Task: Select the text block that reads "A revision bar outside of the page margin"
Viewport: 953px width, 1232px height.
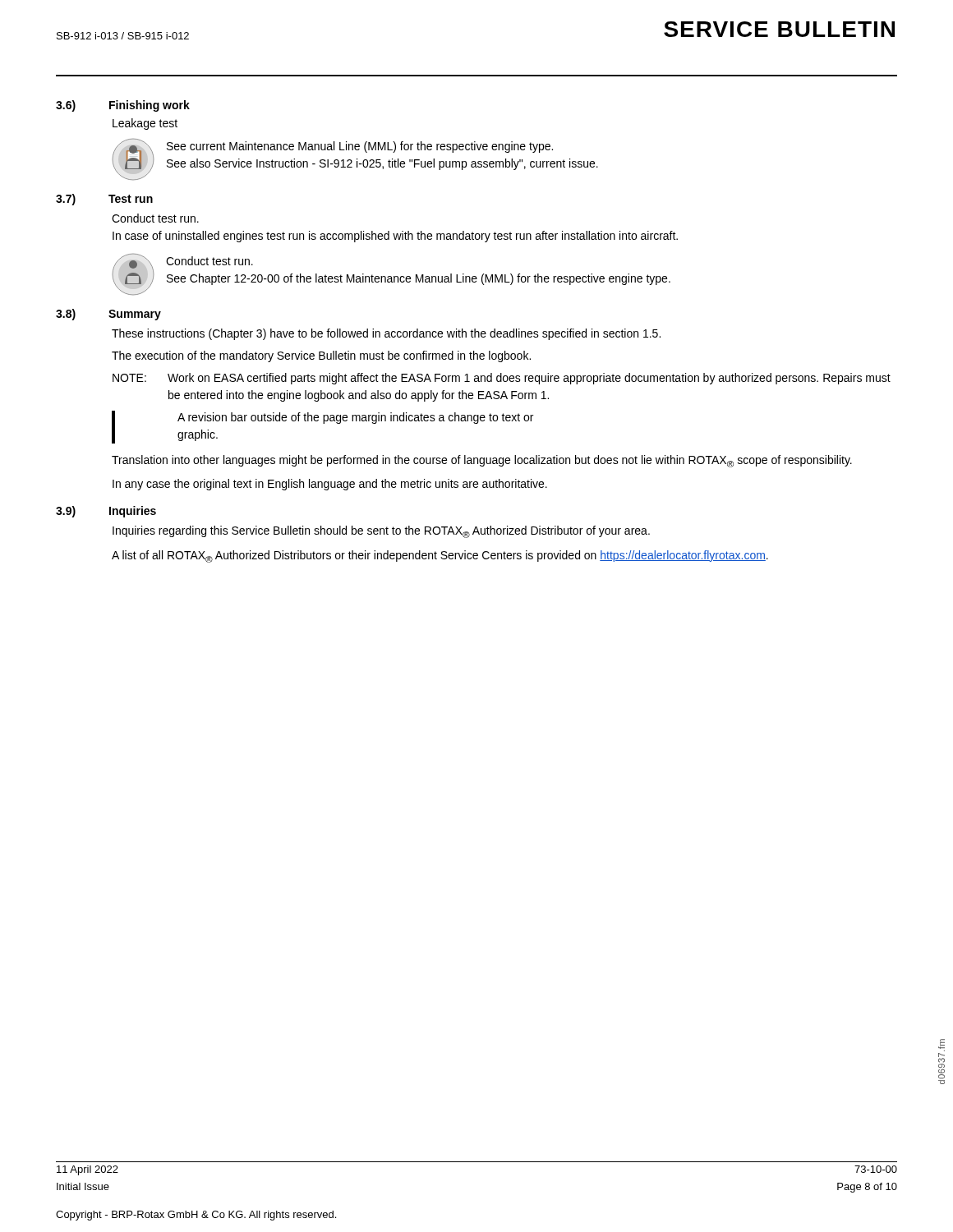Action: (x=323, y=426)
